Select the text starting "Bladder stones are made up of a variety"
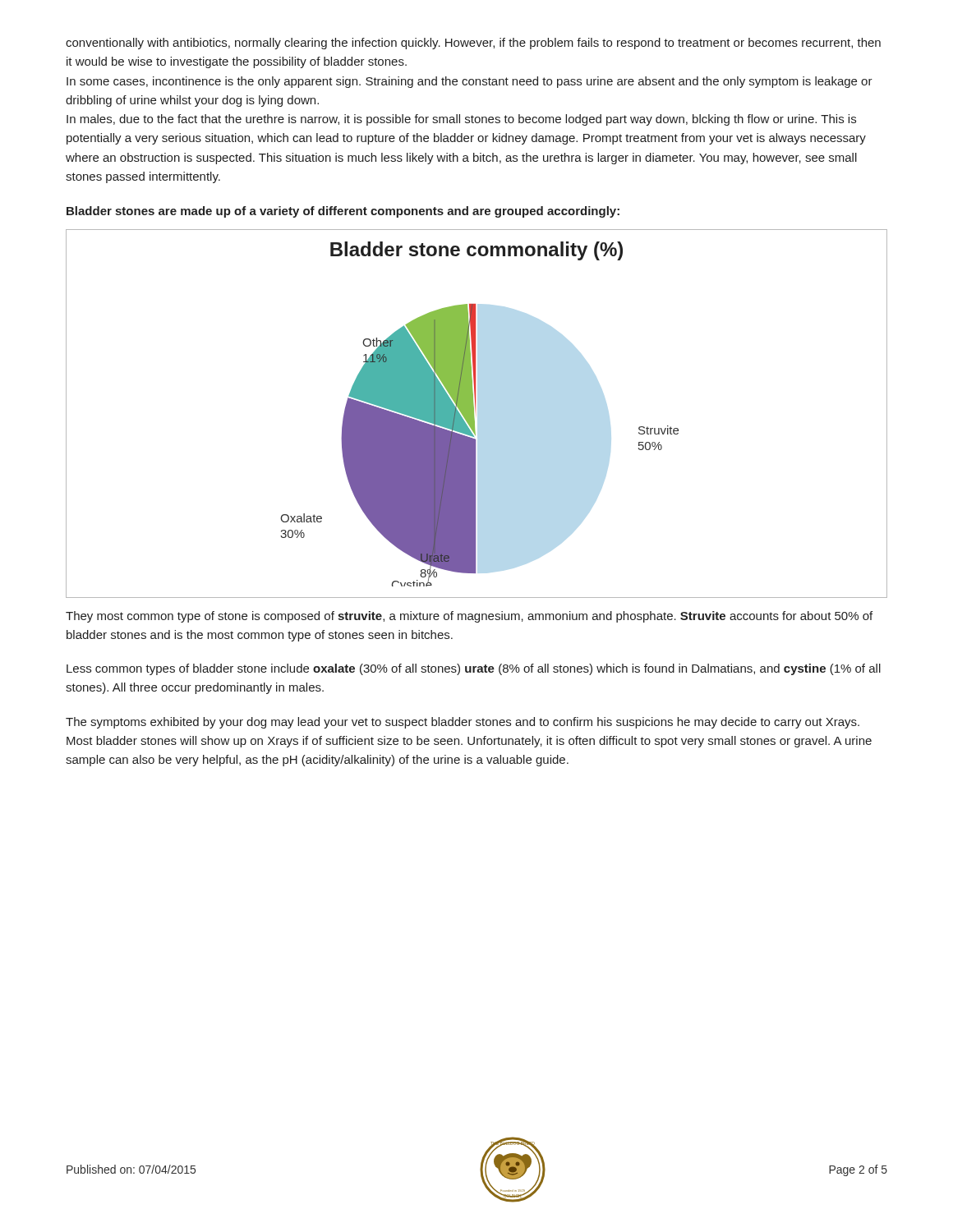This screenshot has height=1232, width=953. tap(343, 211)
